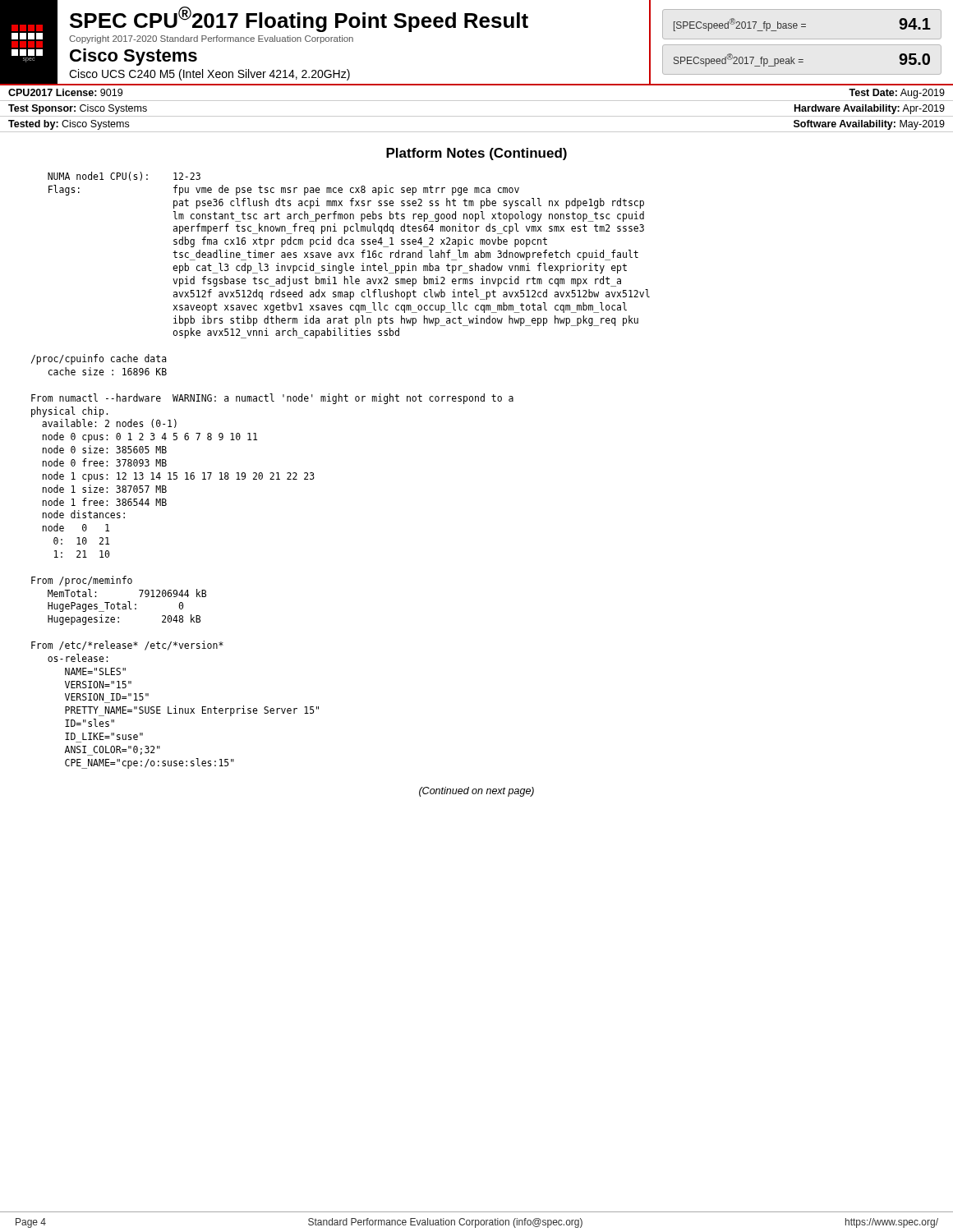
Task: Find the block starting "(Continued on next page)"
Action: click(476, 791)
